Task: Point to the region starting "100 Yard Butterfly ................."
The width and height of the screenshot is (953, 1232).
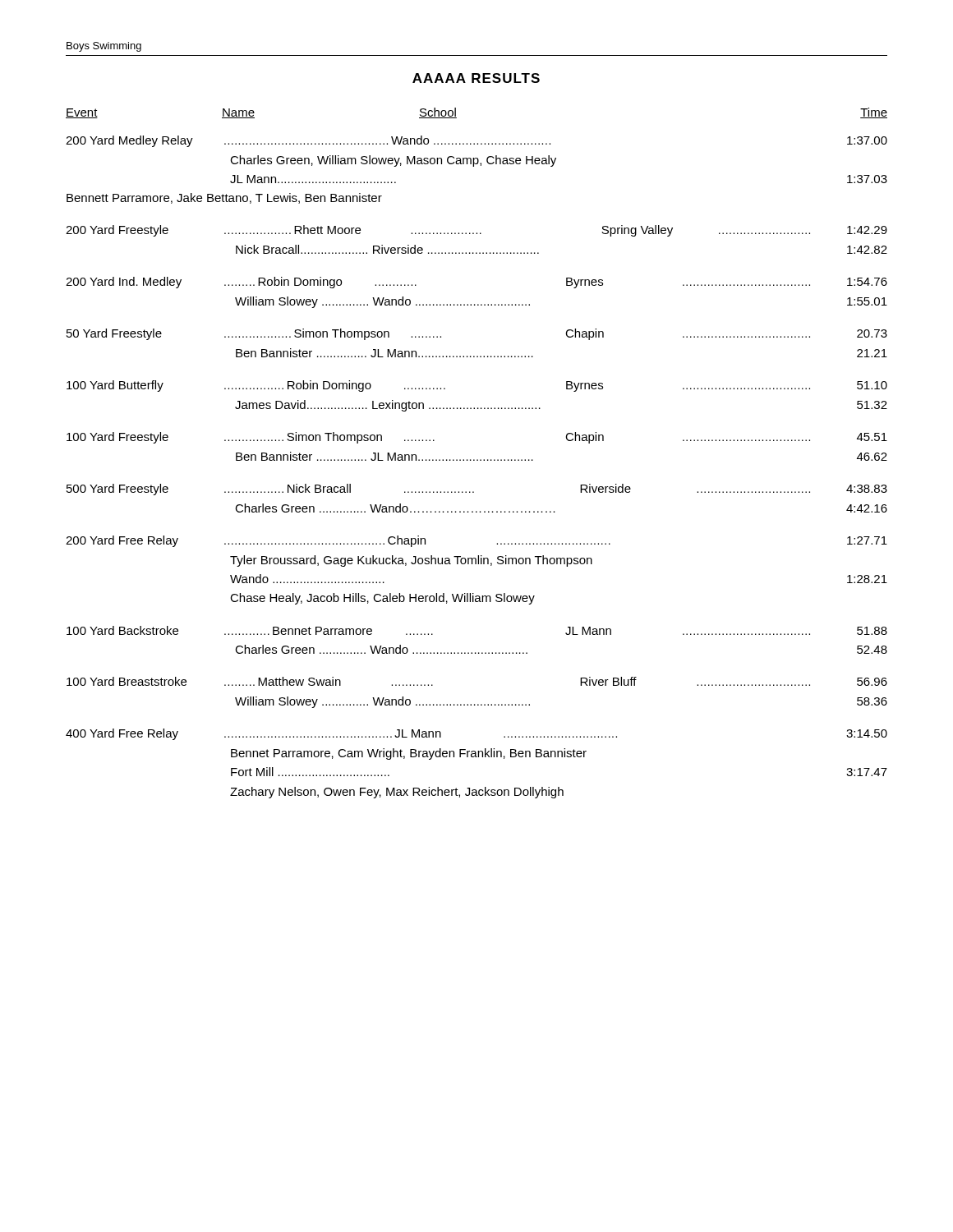Action: (110, 386)
